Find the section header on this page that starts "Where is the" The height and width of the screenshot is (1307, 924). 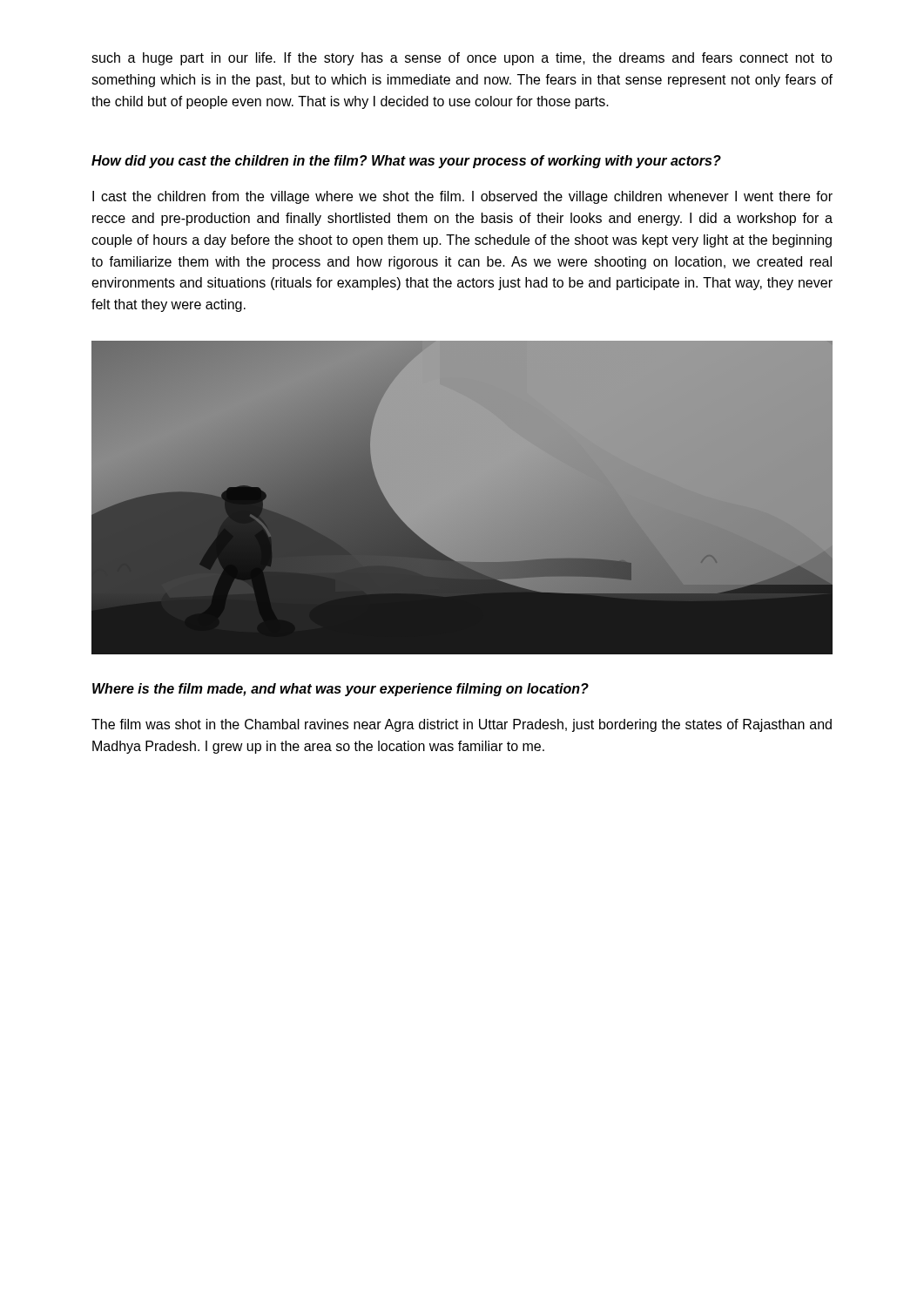(x=340, y=689)
